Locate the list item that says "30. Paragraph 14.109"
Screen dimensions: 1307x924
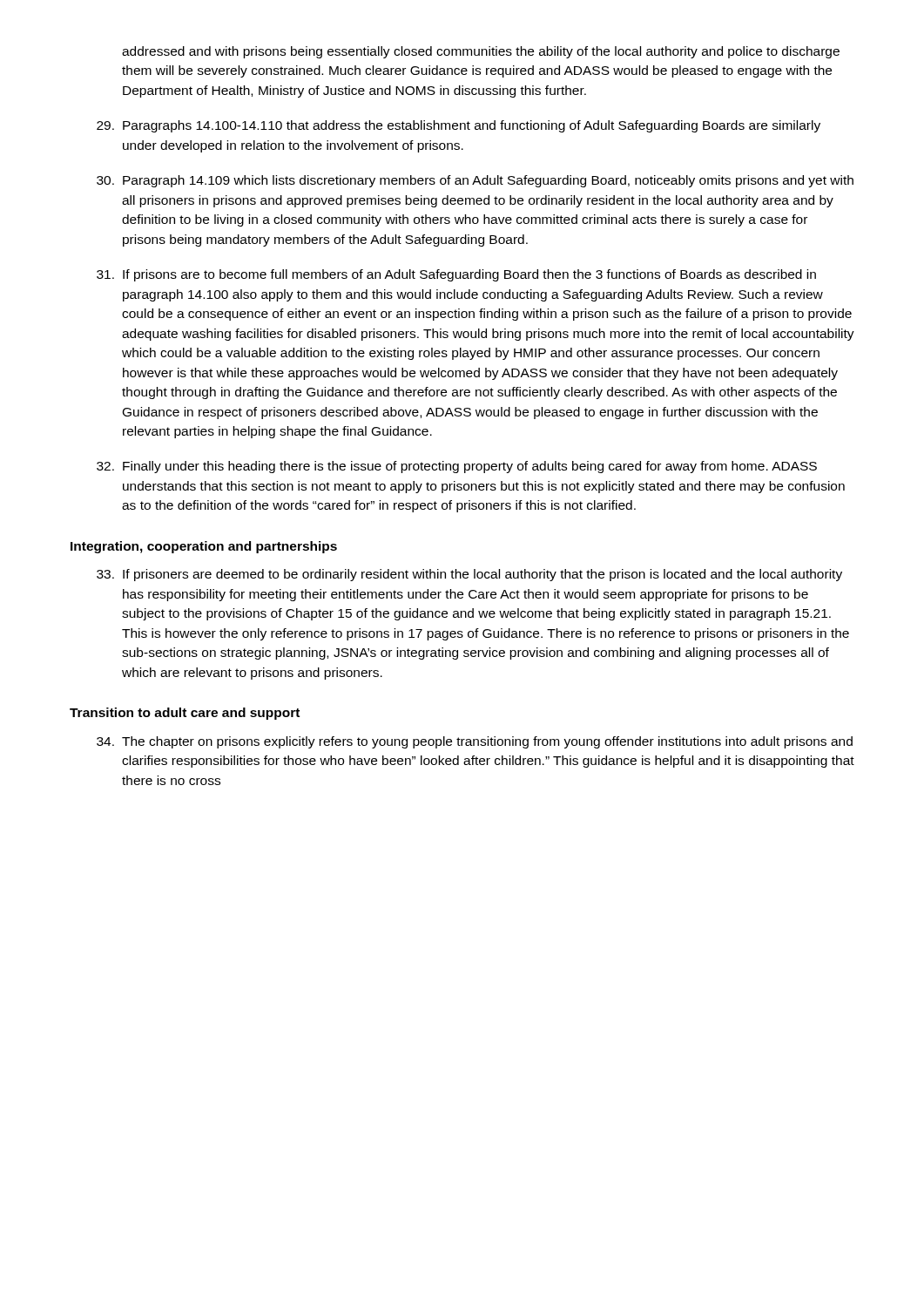pyautogui.click(x=462, y=210)
